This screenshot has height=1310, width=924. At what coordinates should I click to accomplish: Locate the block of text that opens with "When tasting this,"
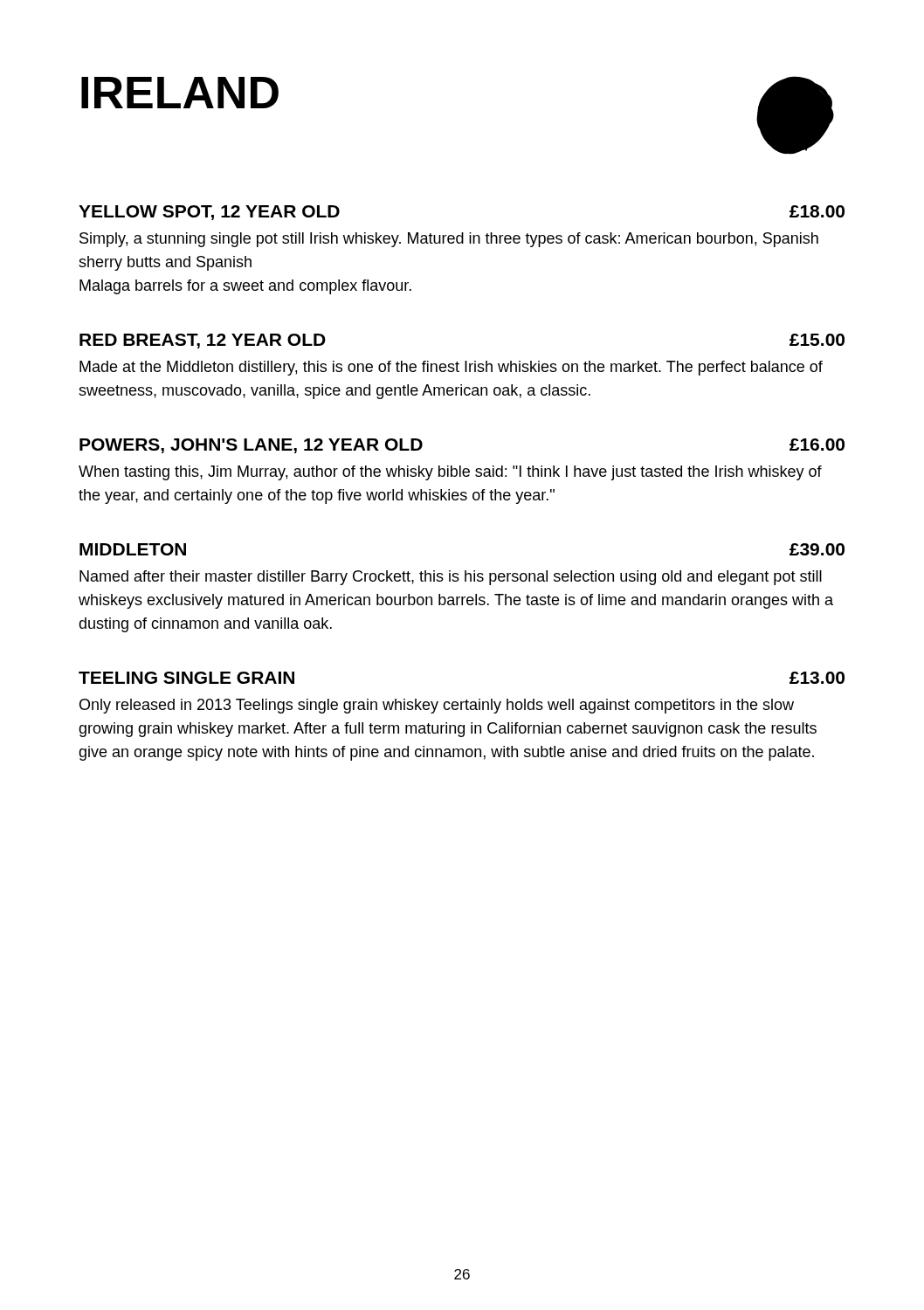pyautogui.click(x=450, y=483)
